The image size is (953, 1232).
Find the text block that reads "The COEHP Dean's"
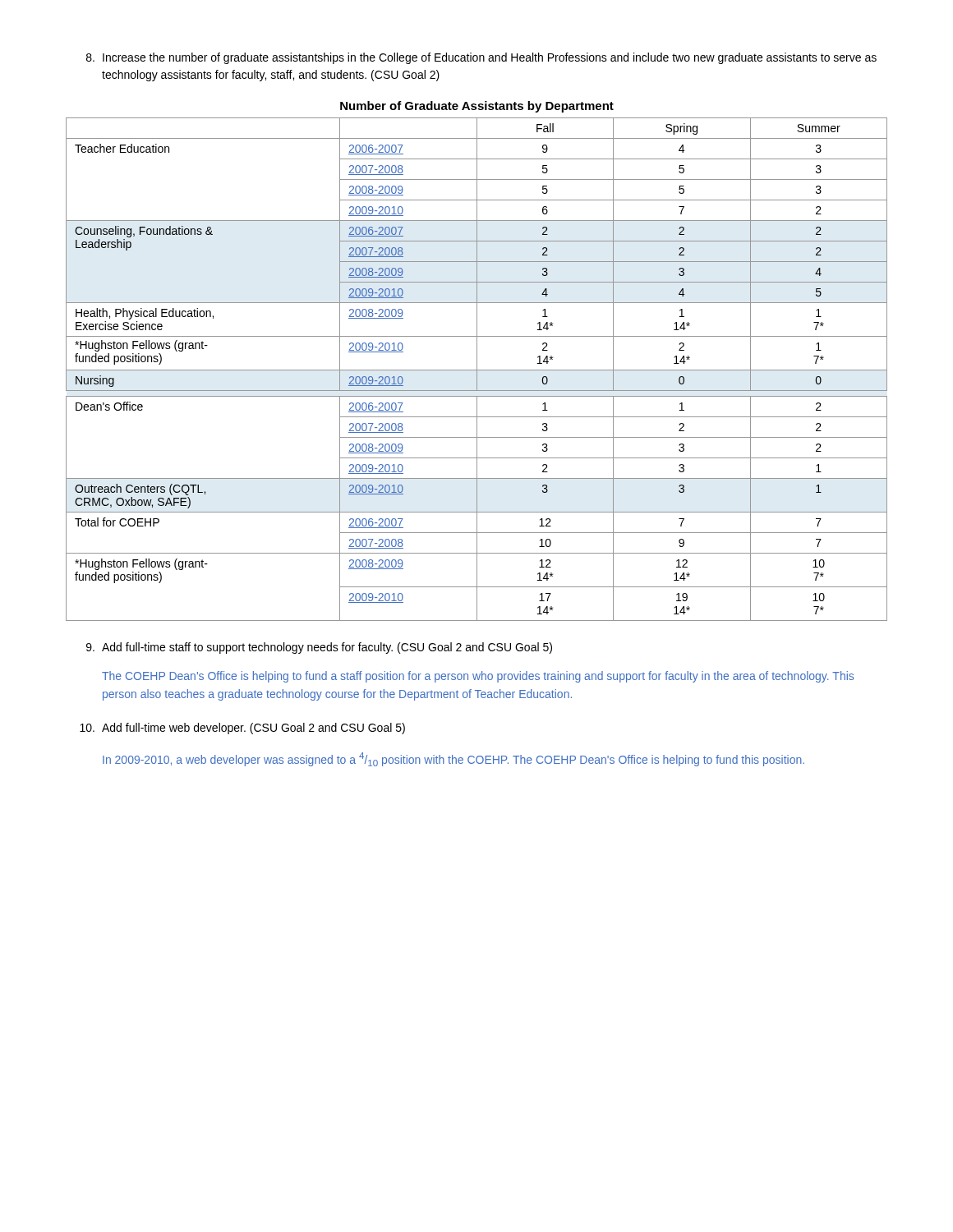tap(478, 685)
